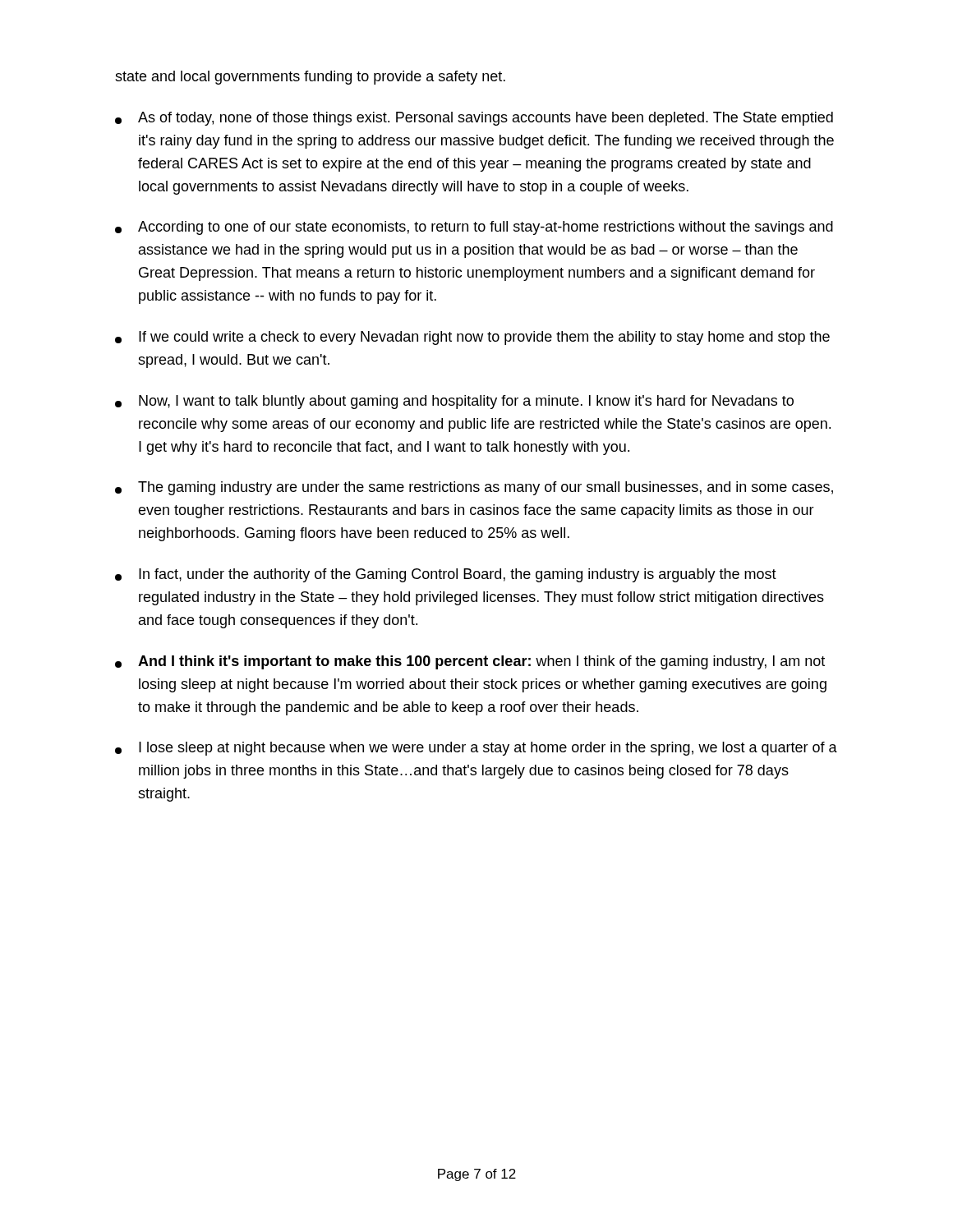The height and width of the screenshot is (1232, 953).
Task: Click on the passage starting "state and local governments funding to"
Action: (x=311, y=76)
